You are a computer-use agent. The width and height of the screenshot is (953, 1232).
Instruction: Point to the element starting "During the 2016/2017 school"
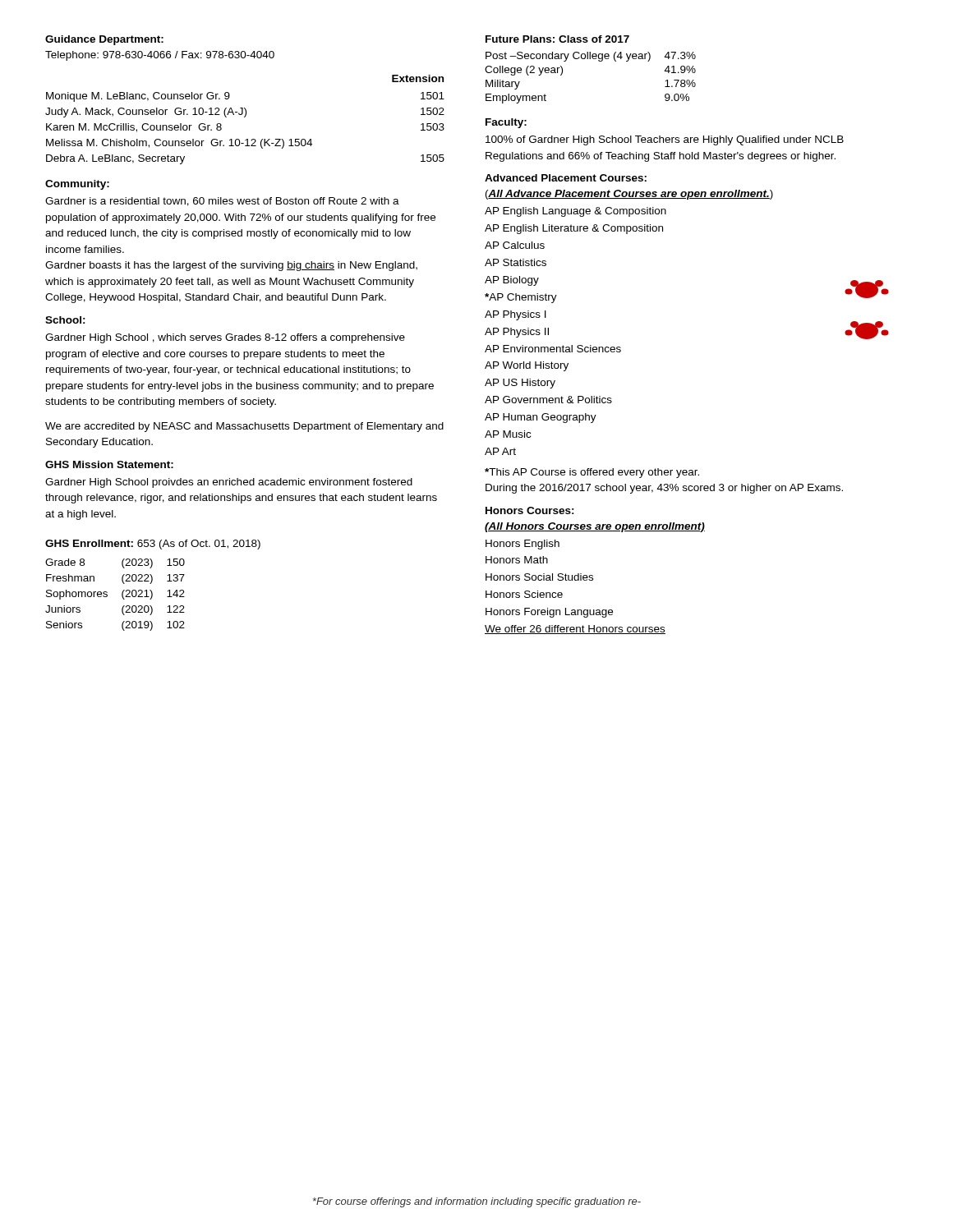tap(664, 487)
